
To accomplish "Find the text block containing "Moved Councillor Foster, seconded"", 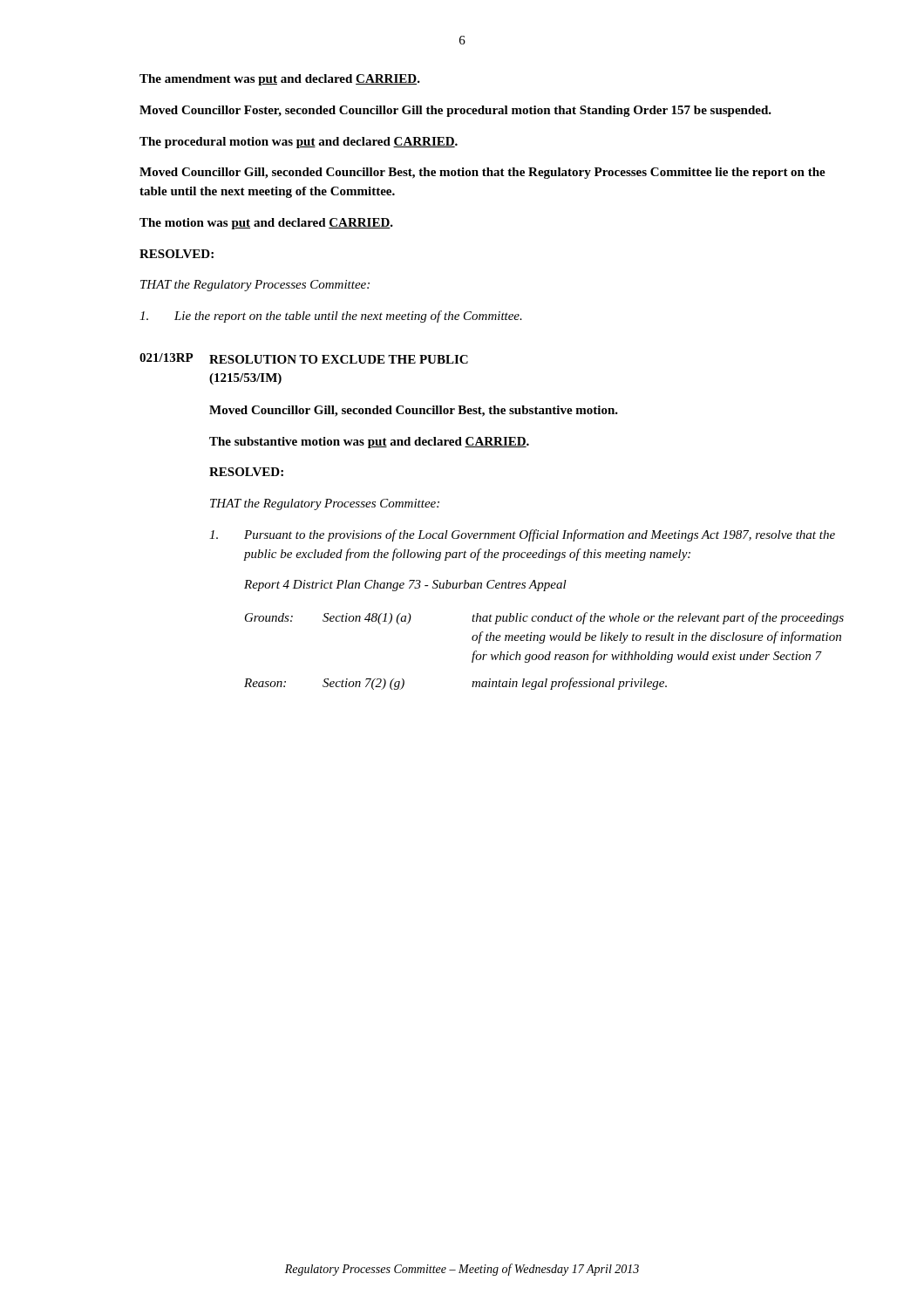I will [x=497, y=110].
